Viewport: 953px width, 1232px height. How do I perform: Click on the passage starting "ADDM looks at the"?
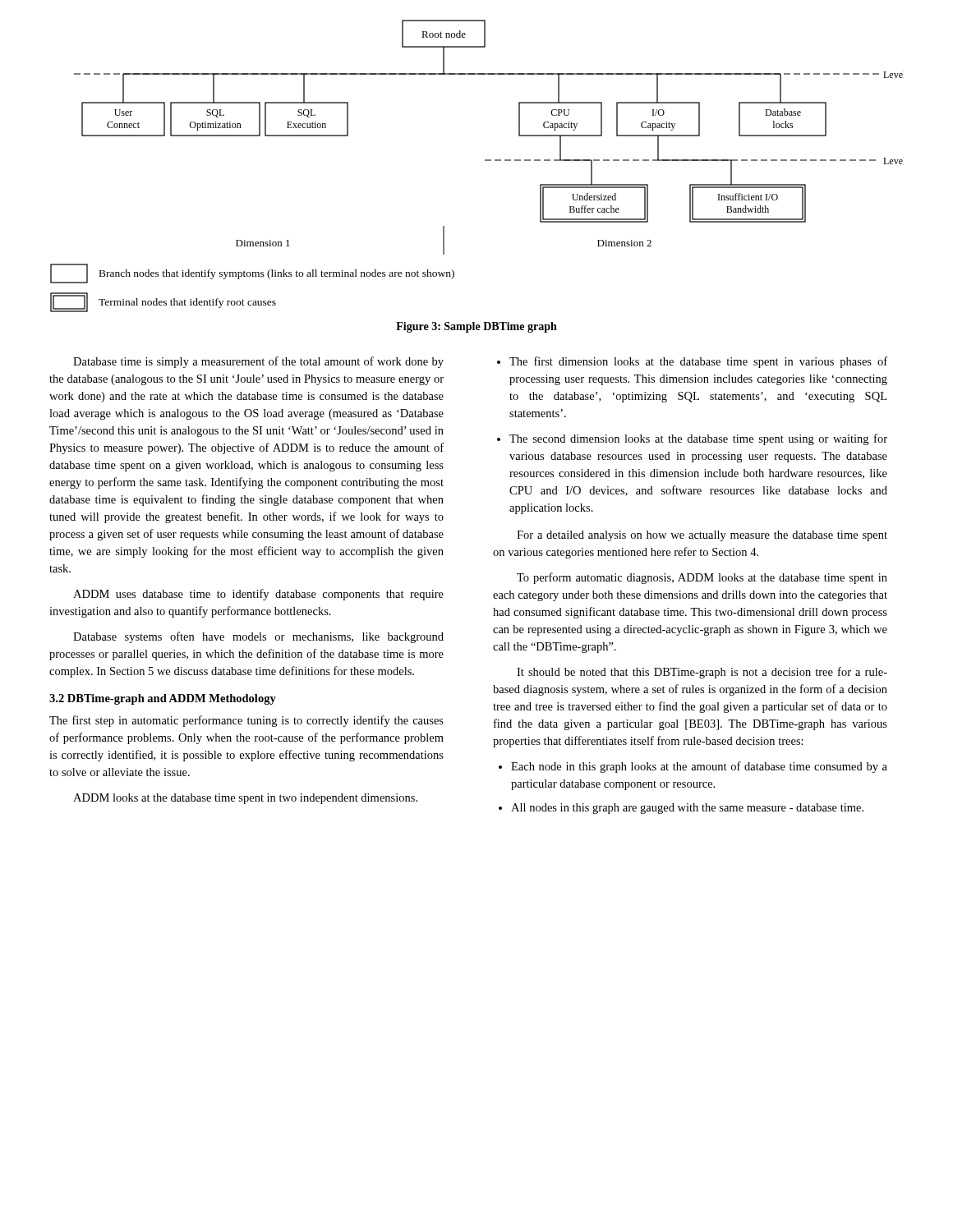pyautogui.click(x=246, y=798)
